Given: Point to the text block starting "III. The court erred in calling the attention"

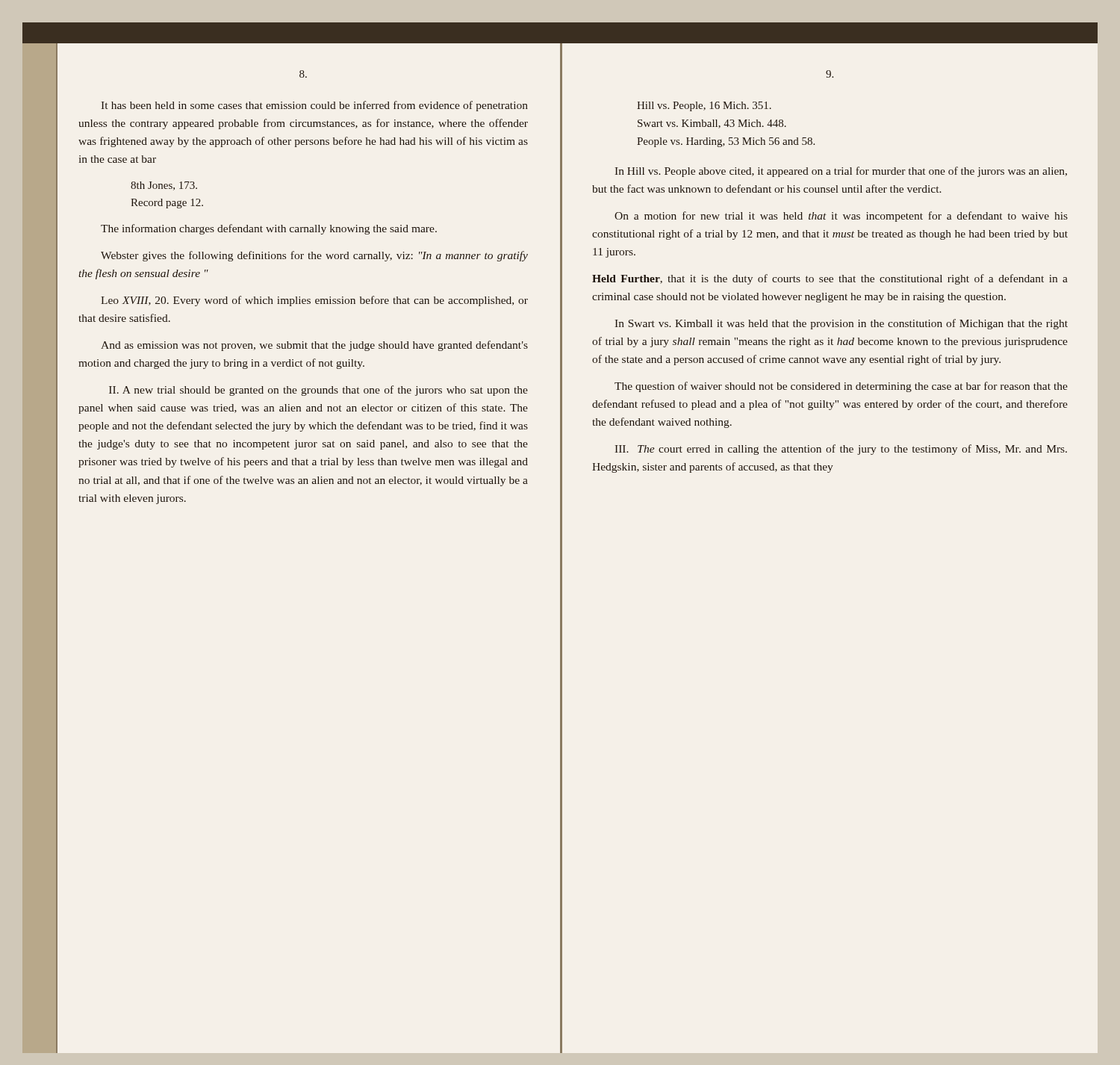Looking at the screenshot, I should click(830, 458).
